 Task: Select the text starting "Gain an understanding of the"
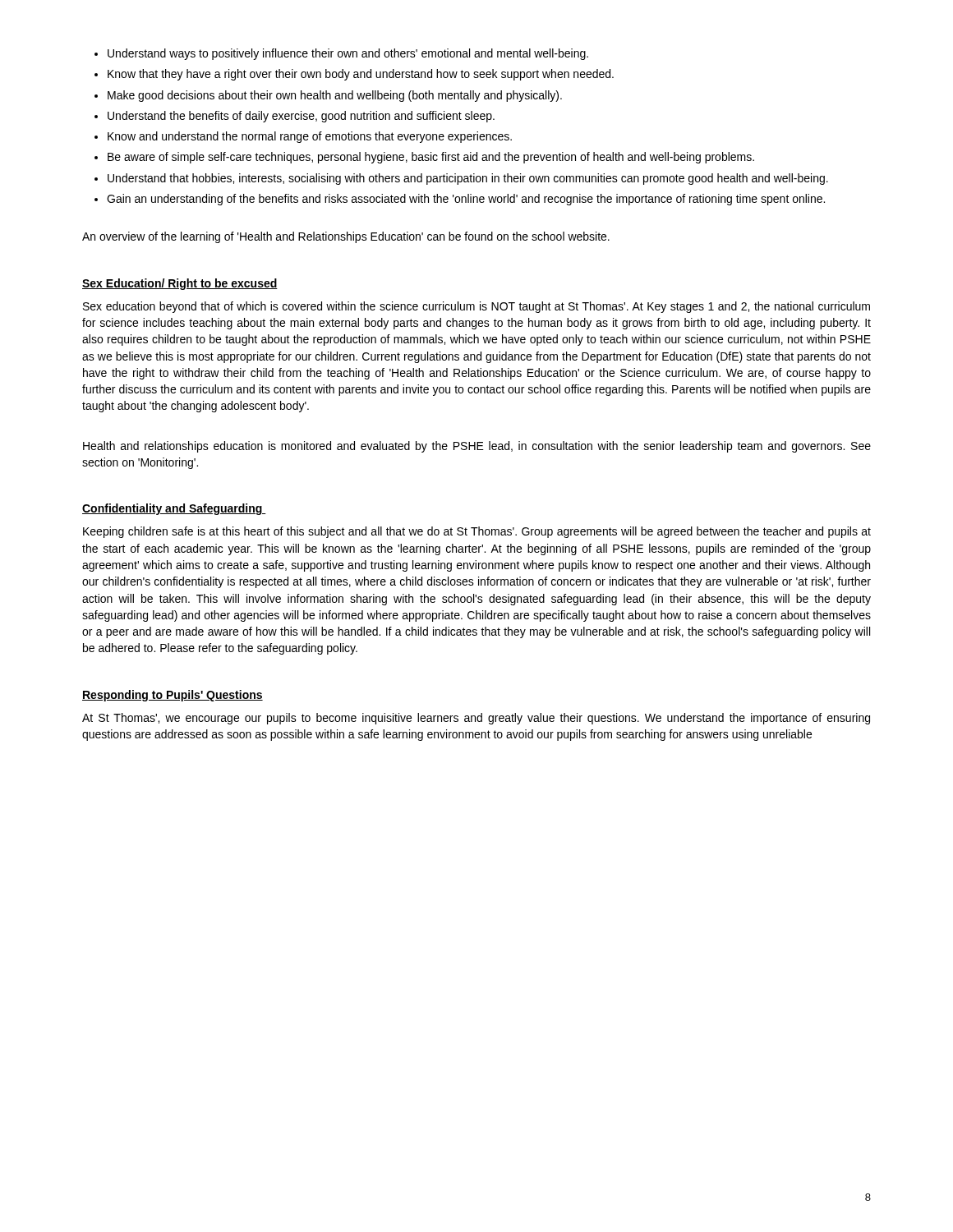coord(466,199)
